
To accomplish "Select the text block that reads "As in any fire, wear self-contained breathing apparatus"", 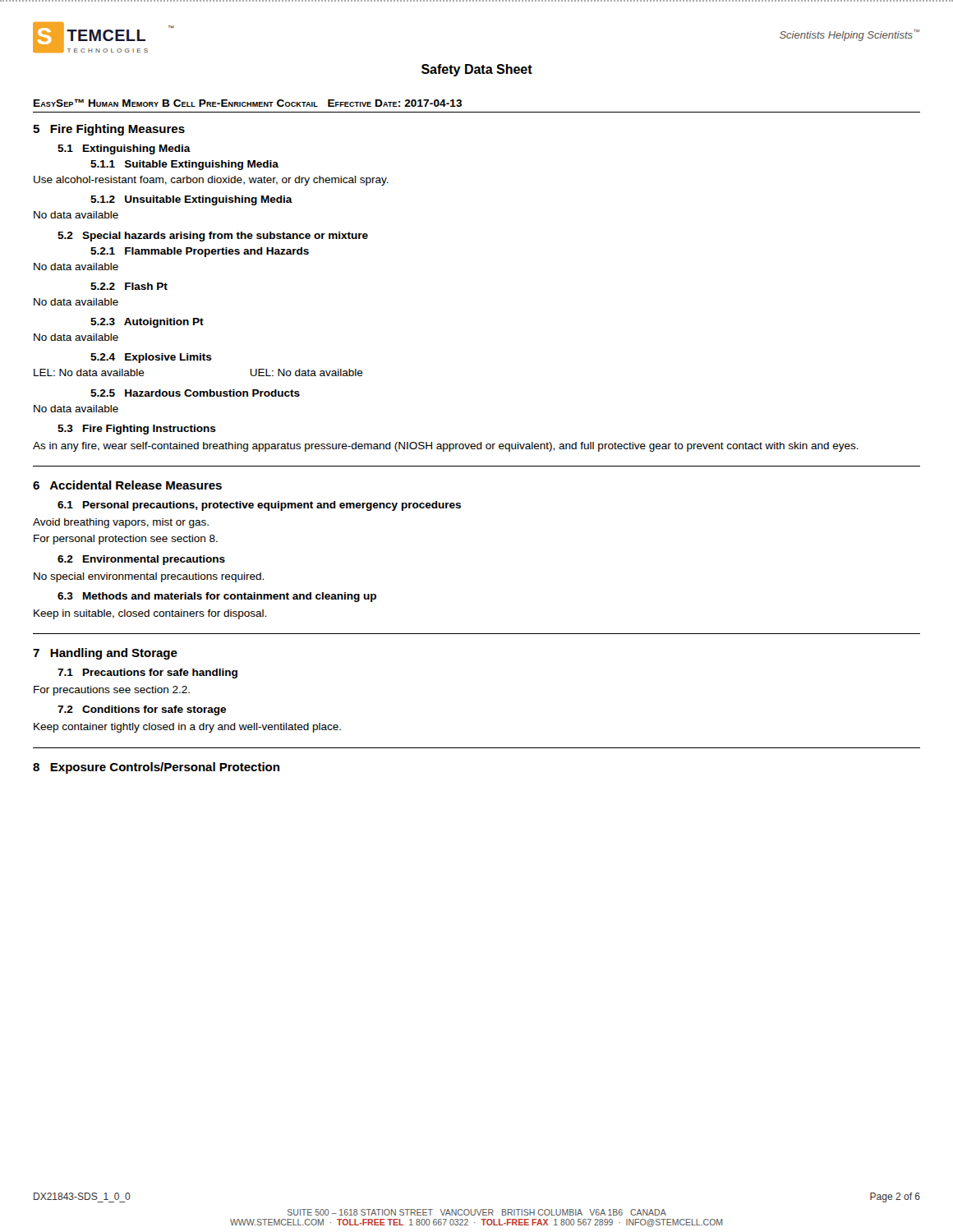I will click(x=446, y=445).
